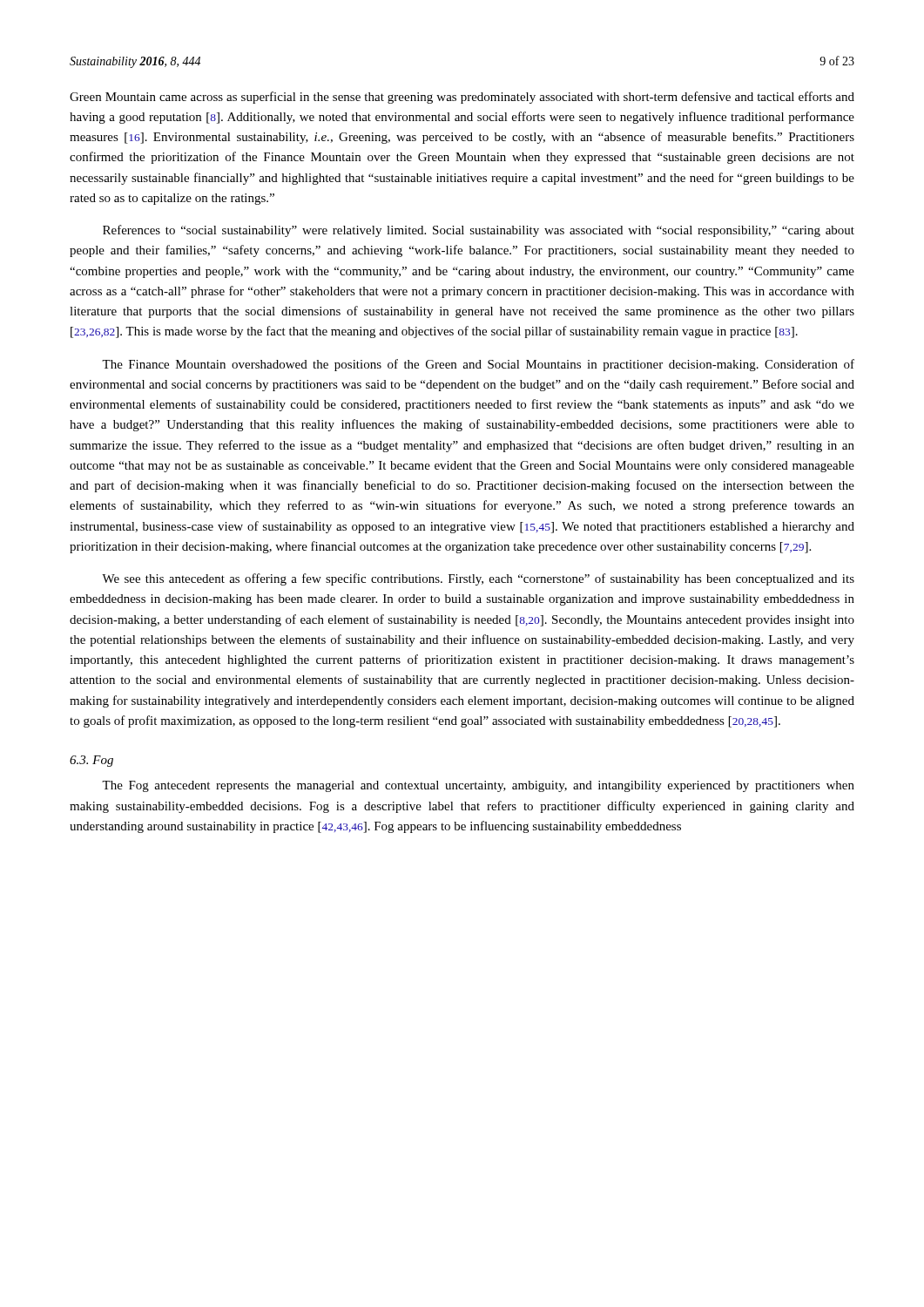Click the passage that begins "The Finance Mountain overshadowed the positions"
This screenshot has width=924, height=1307.
coord(462,456)
